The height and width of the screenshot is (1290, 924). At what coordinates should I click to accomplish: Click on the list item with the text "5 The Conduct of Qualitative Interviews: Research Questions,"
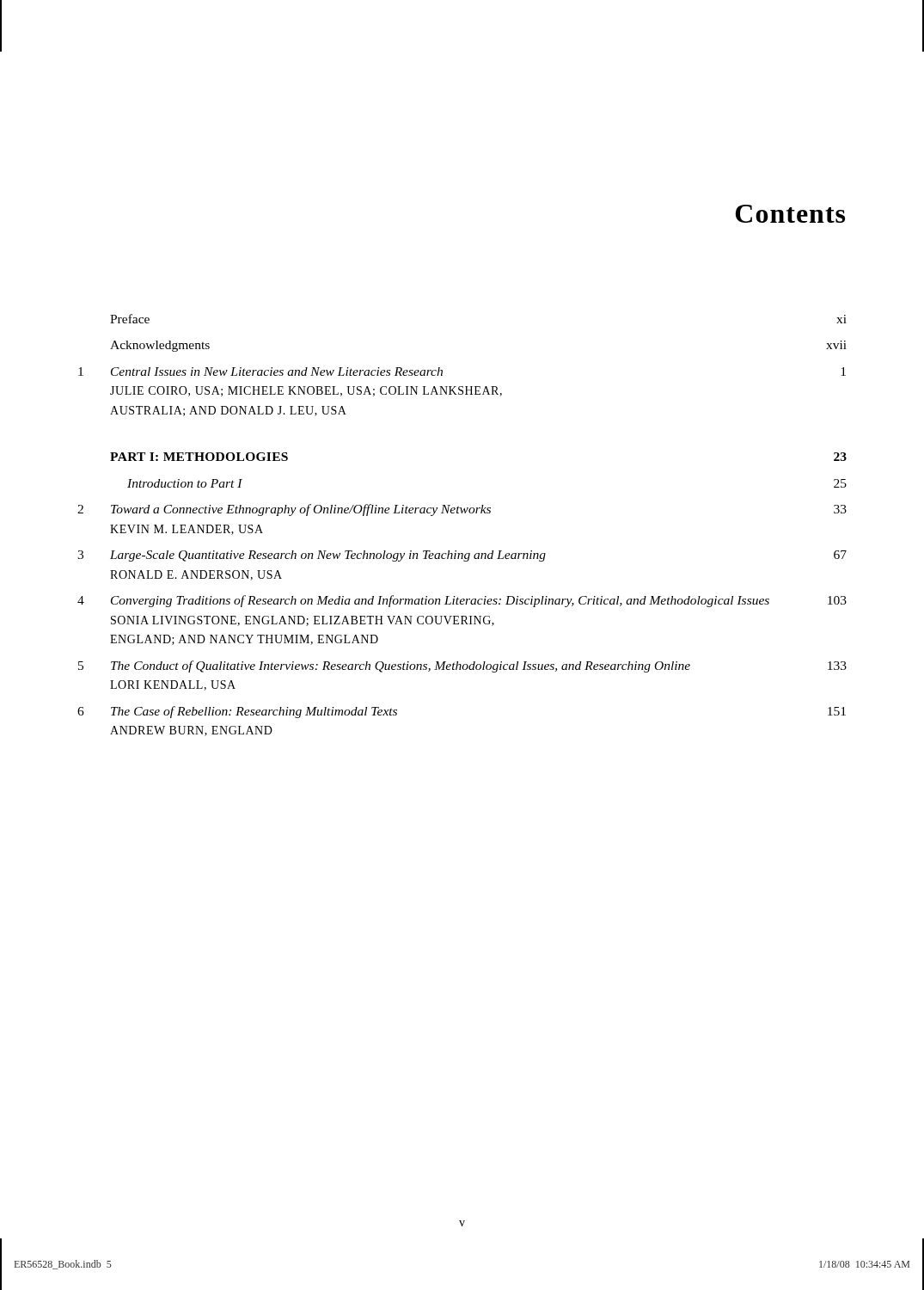(462, 675)
